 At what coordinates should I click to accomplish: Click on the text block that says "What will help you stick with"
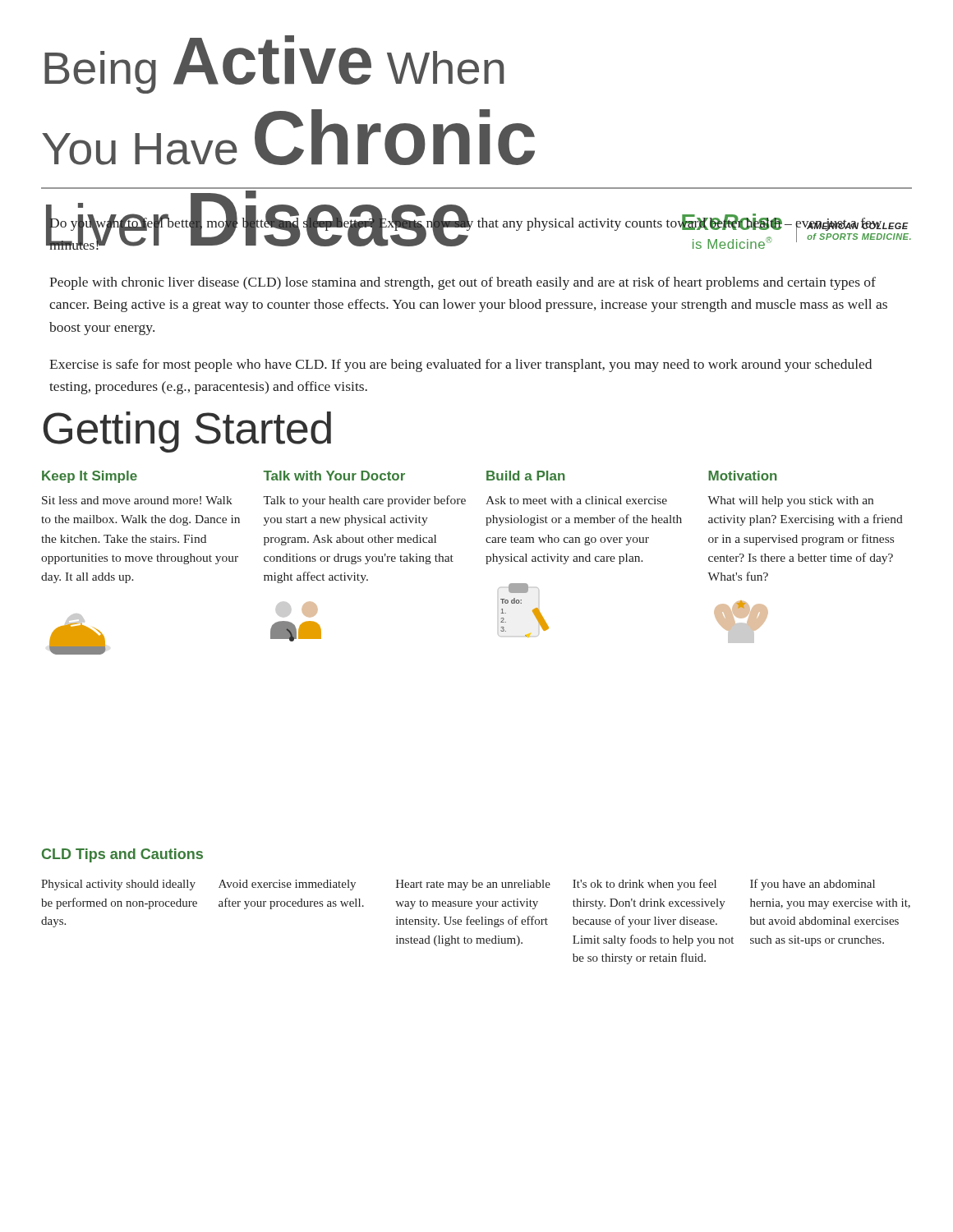[805, 538]
